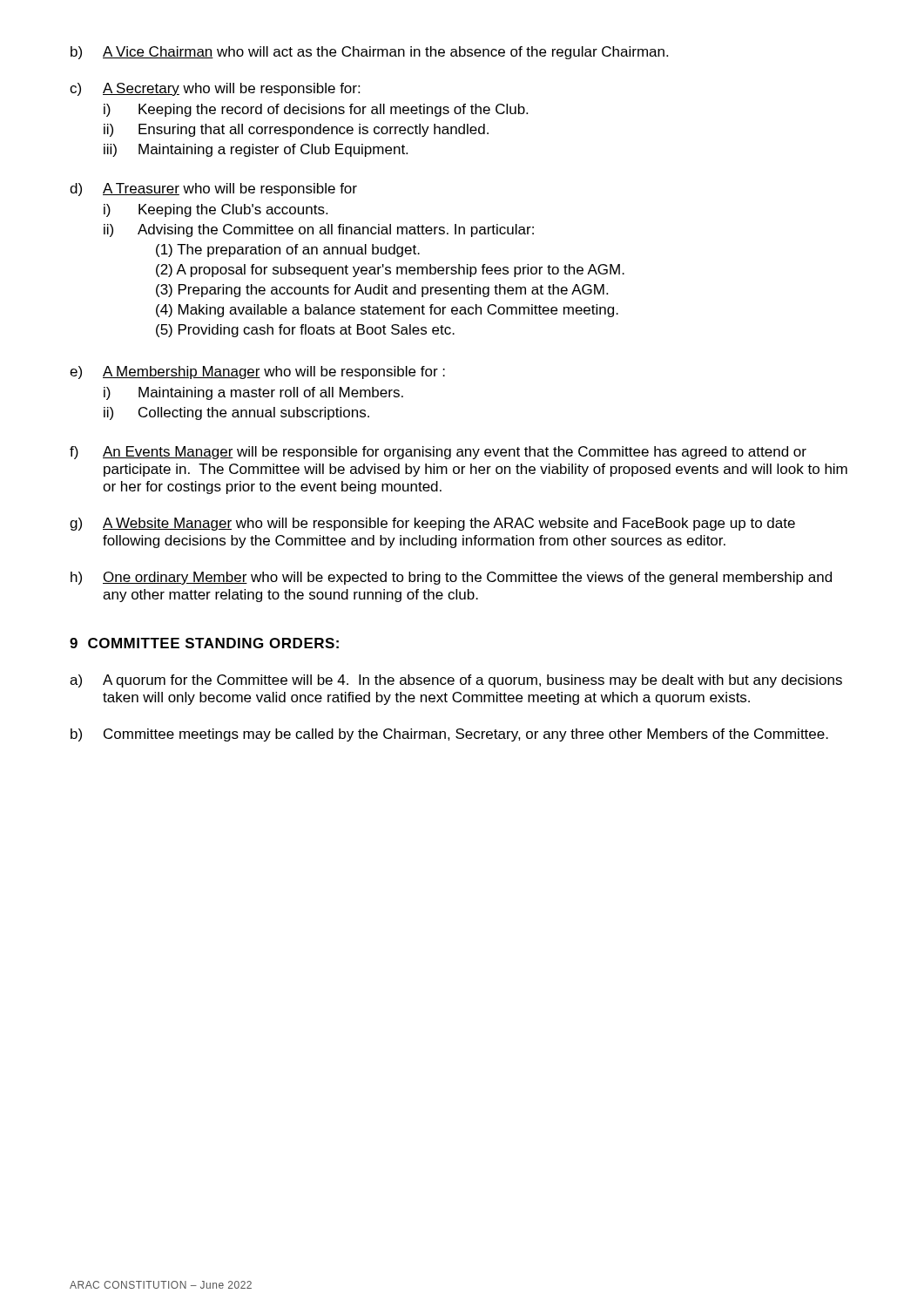Navigate to the block starting "9 COMMITTEE STANDING ORDERS:"
The width and height of the screenshot is (924, 1307).
[x=205, y=644]
